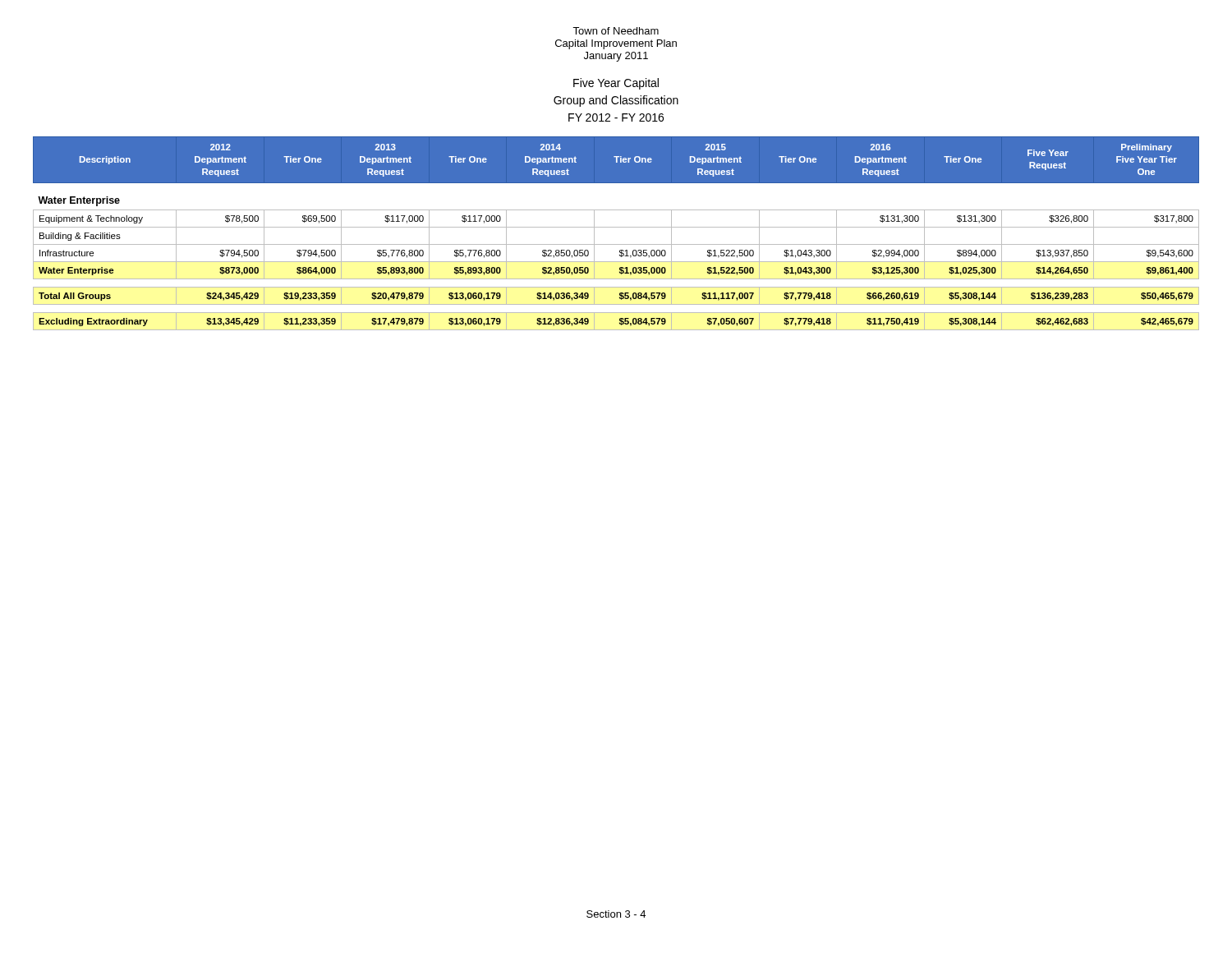Locate the table with the text "Water Enterprise"
Image resolution: width=1232 pixels, height=953 pixels.
tap(616, 233)
